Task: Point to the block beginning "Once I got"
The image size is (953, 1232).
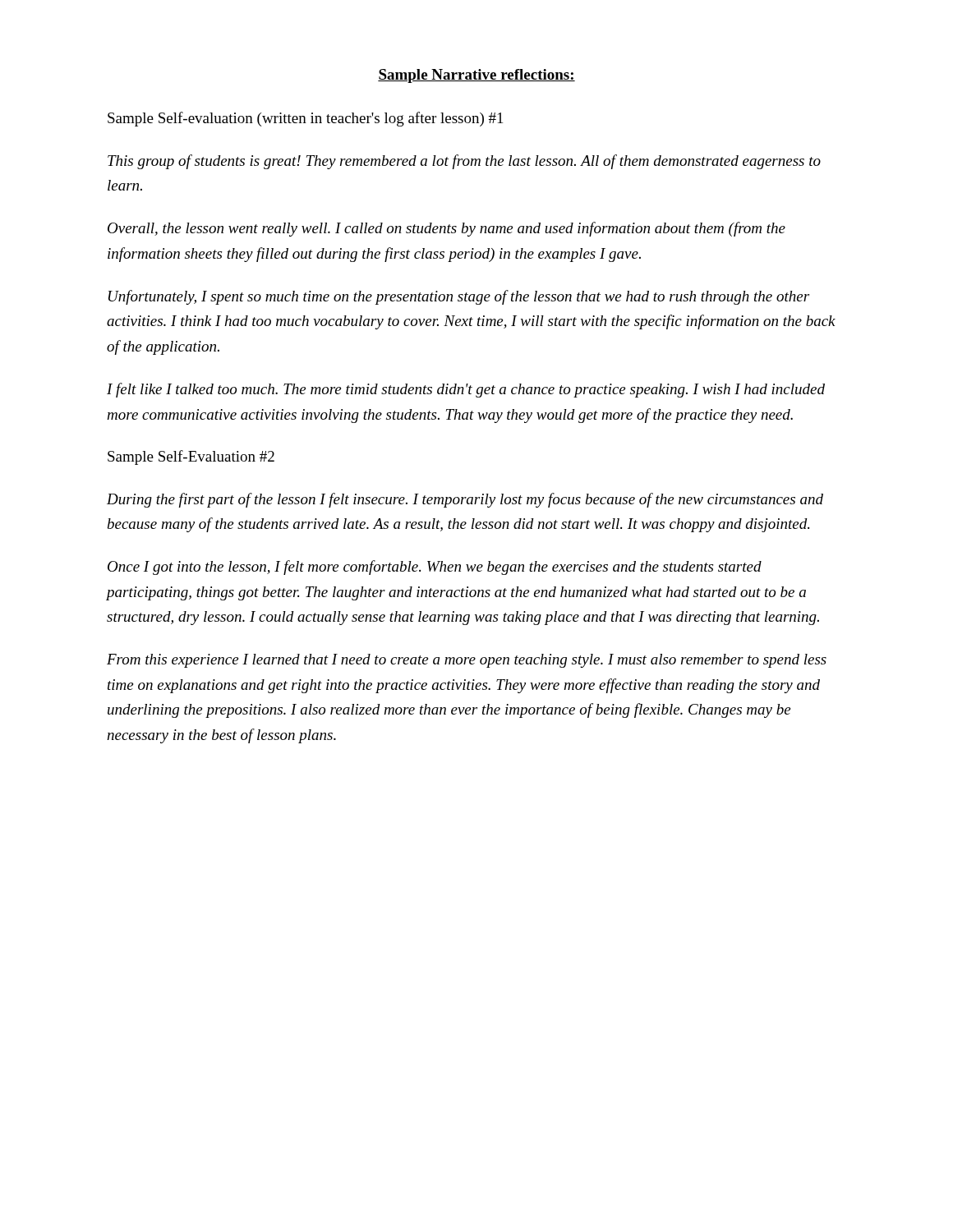Action: [x=464, y=592]
